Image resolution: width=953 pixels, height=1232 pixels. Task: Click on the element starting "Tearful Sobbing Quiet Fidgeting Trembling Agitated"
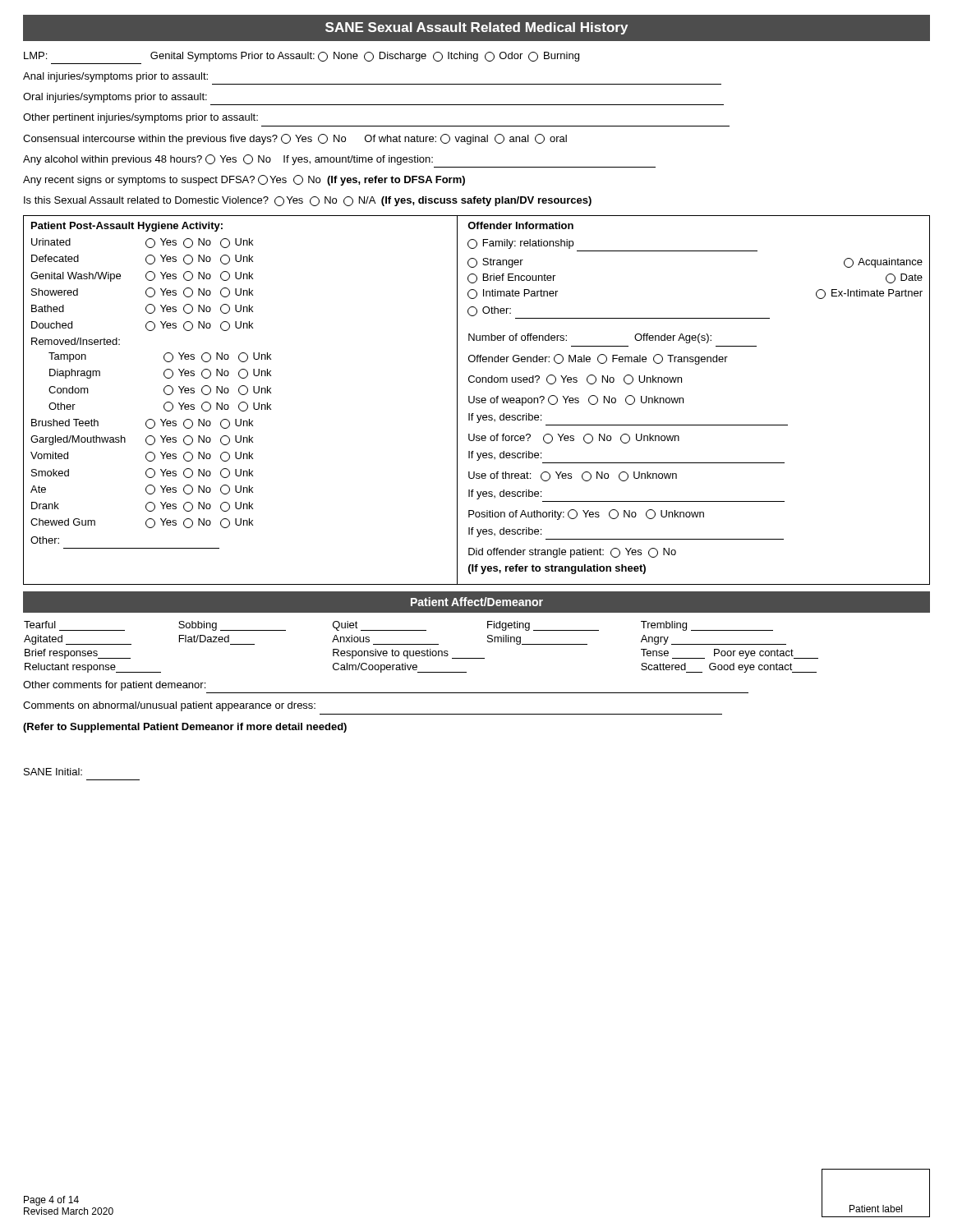pyautogui.click(x=476, y=646)
